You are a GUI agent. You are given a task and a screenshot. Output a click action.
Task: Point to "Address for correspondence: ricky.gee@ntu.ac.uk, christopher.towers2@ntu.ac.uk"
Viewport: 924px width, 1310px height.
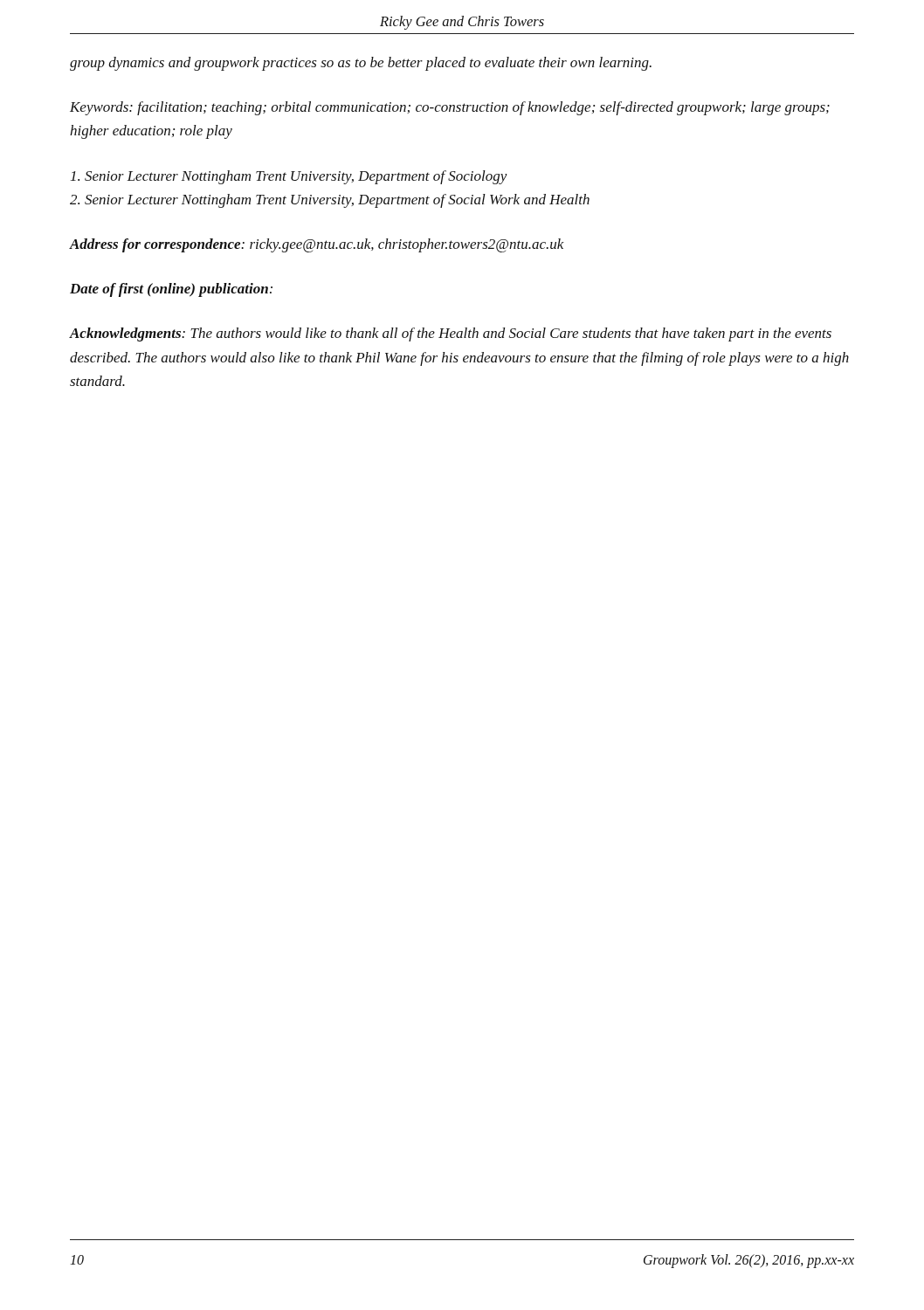[x=317, y=244]
